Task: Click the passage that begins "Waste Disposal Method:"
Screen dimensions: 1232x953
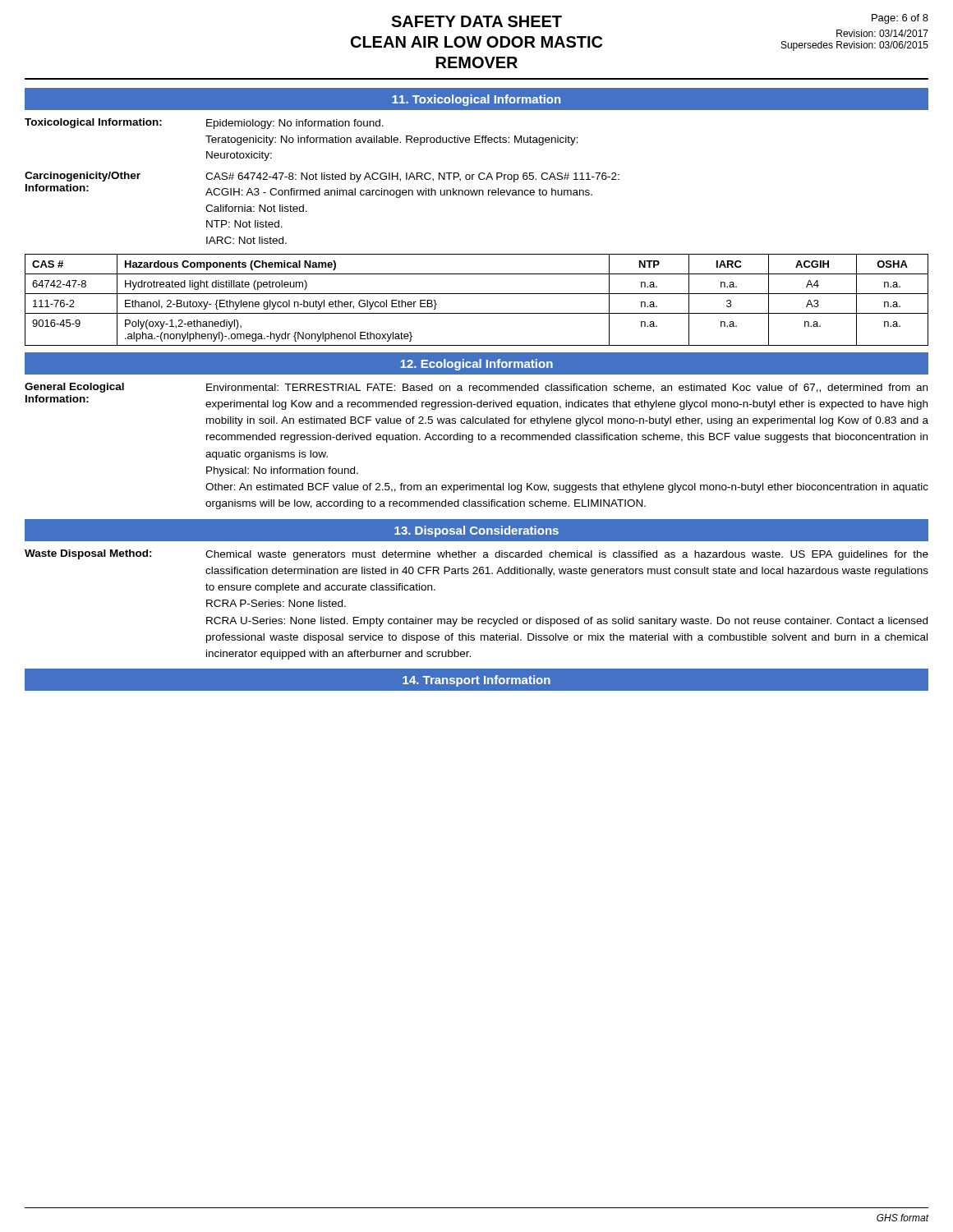Action: coord(476,555)
